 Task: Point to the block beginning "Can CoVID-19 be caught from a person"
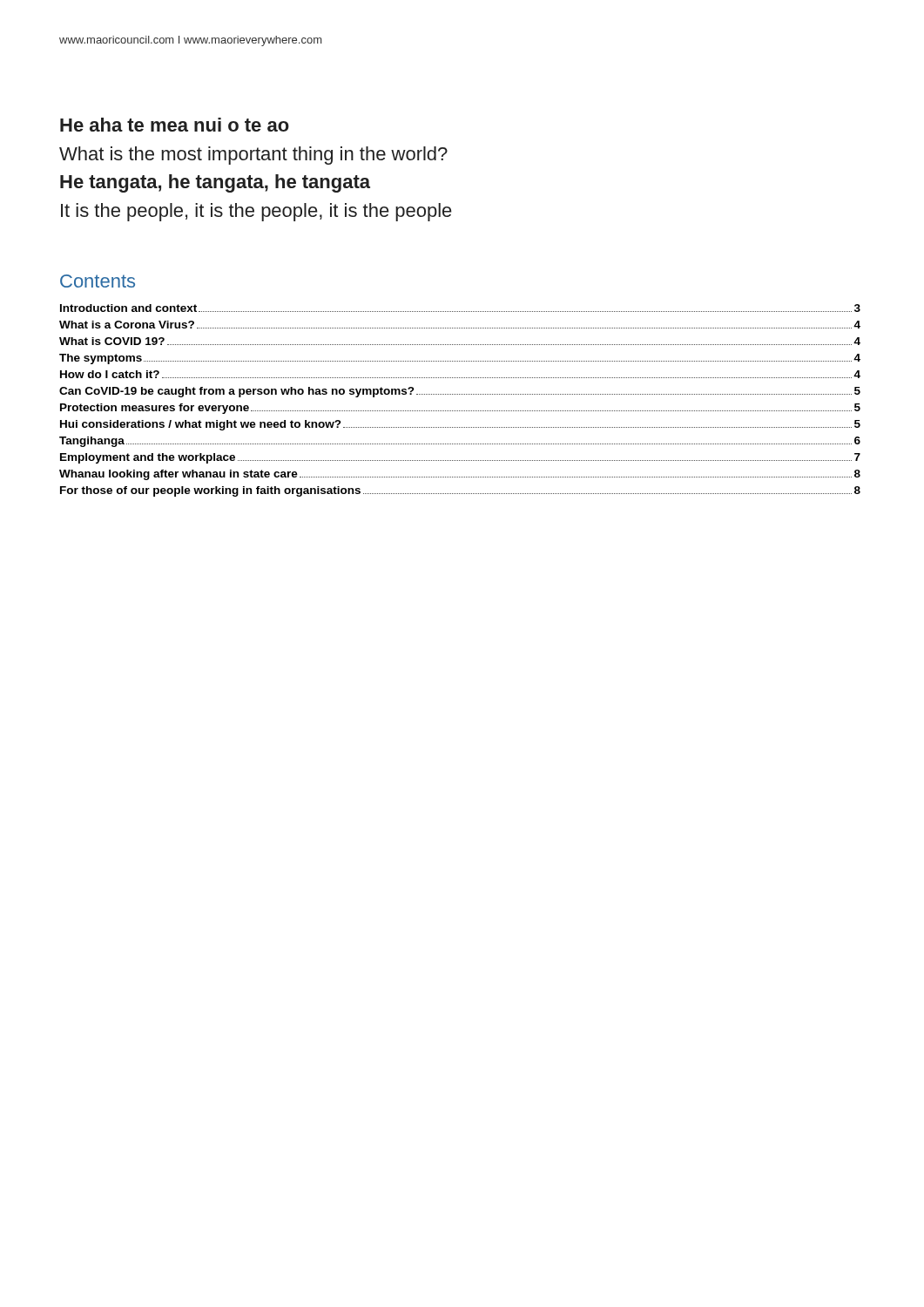(x=460, y=391)
